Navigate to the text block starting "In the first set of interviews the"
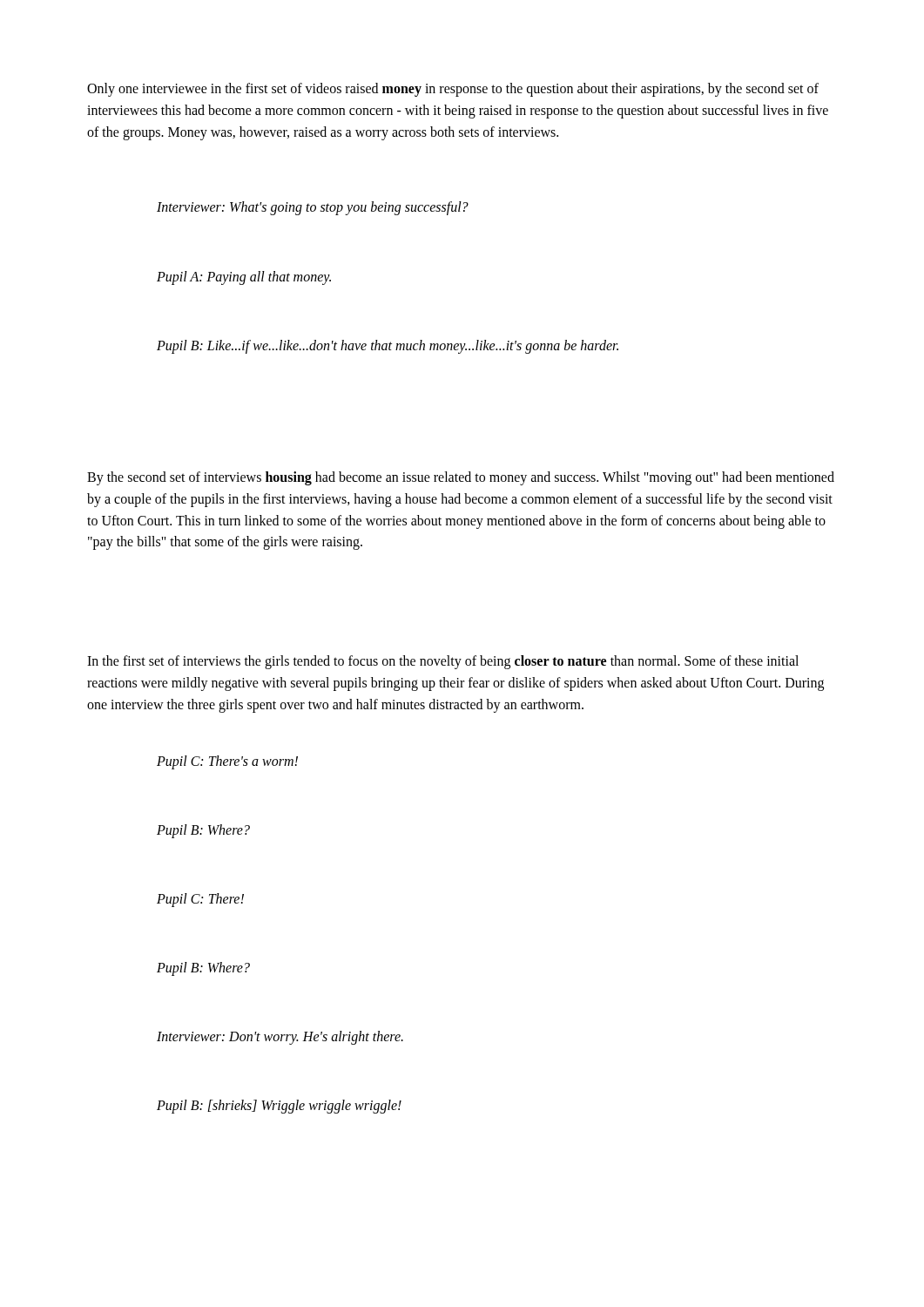 tap(456, 683)
